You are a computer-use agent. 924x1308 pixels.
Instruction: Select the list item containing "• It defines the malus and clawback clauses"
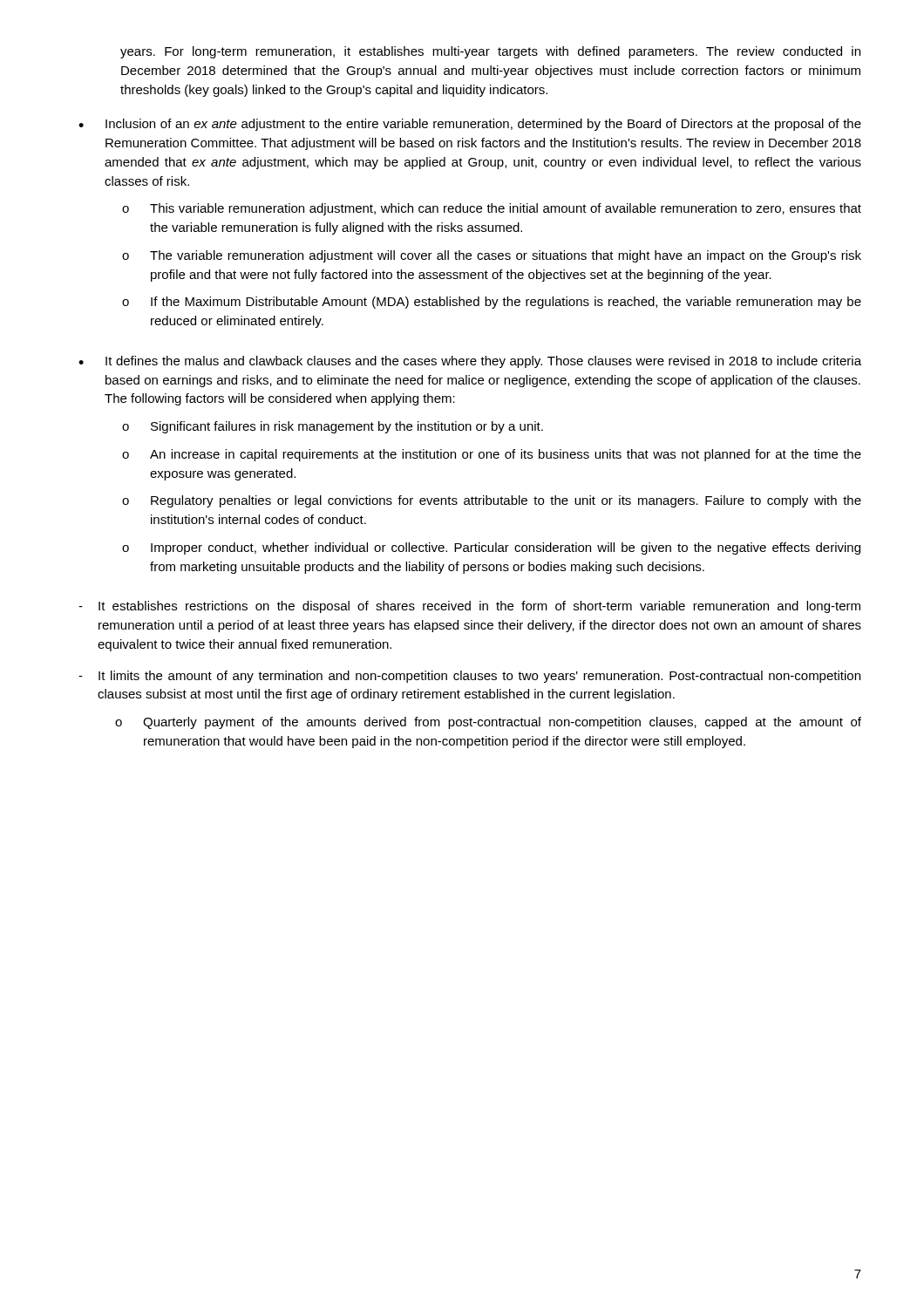[x=470, y=468]
